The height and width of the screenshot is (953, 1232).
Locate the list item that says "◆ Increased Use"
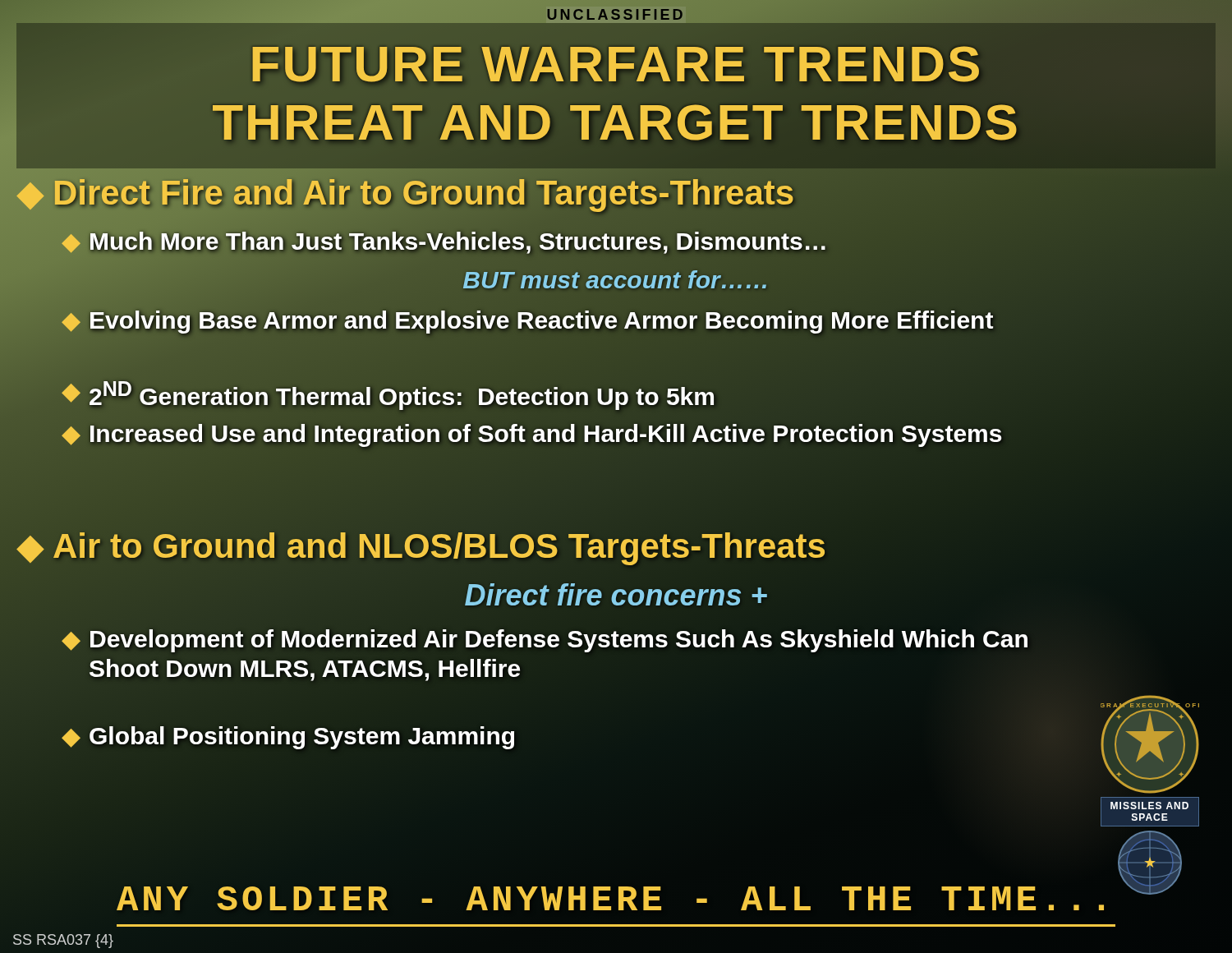532,434
